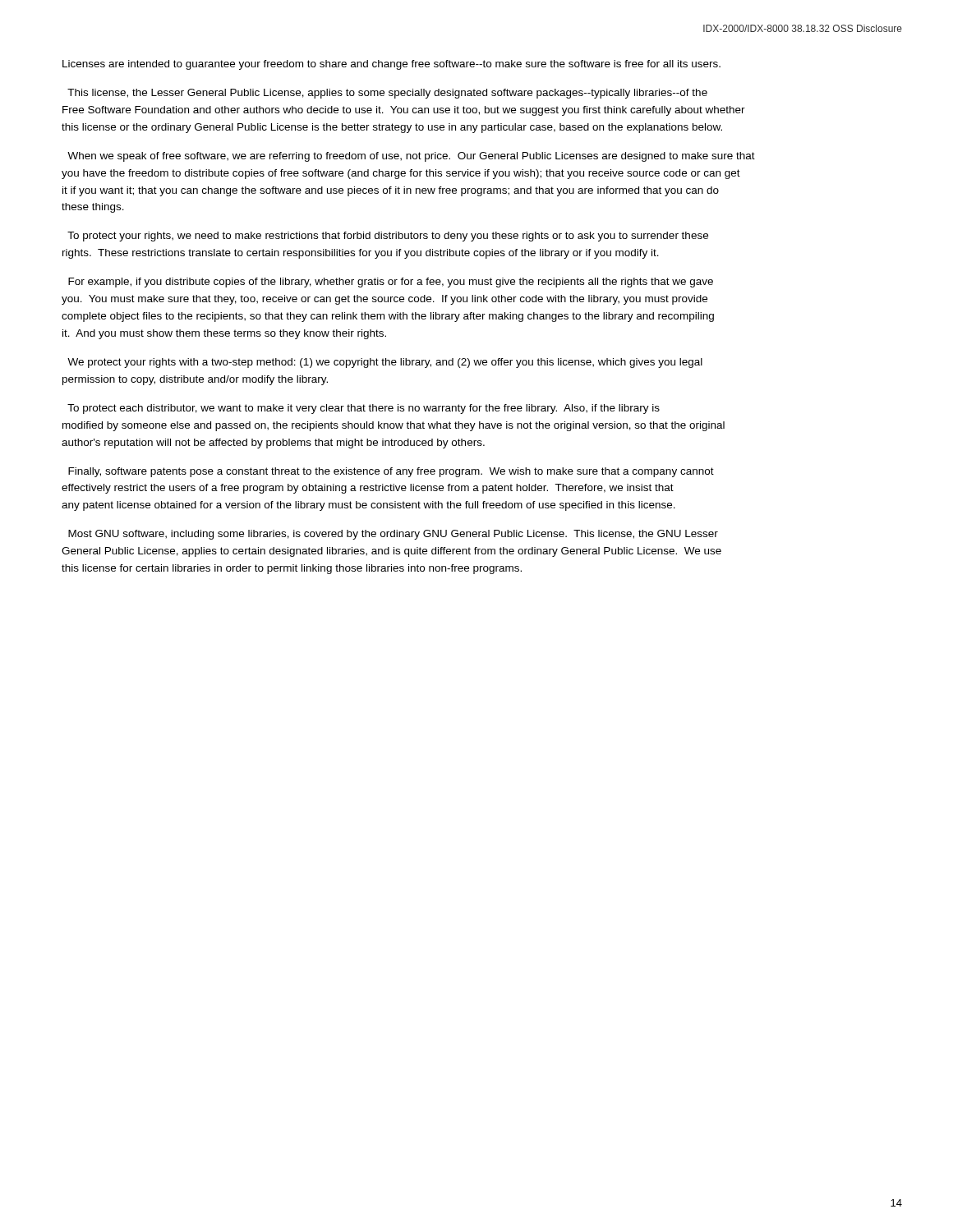
Task: Point to the region starting "Licenses are intended to guarantee your freedom to"
Action: click(391, 64)
